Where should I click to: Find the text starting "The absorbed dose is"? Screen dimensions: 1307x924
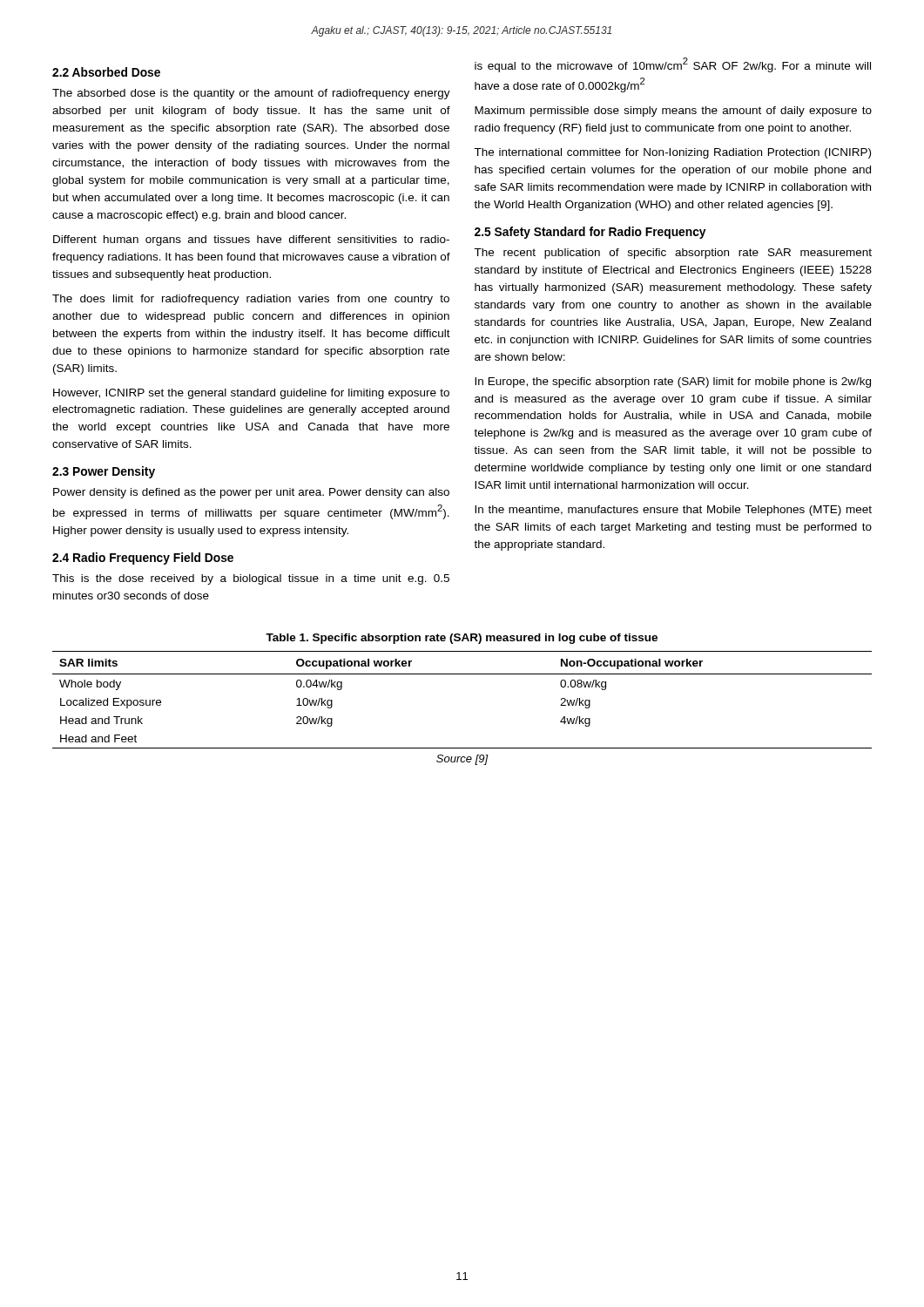click(251, 154)
